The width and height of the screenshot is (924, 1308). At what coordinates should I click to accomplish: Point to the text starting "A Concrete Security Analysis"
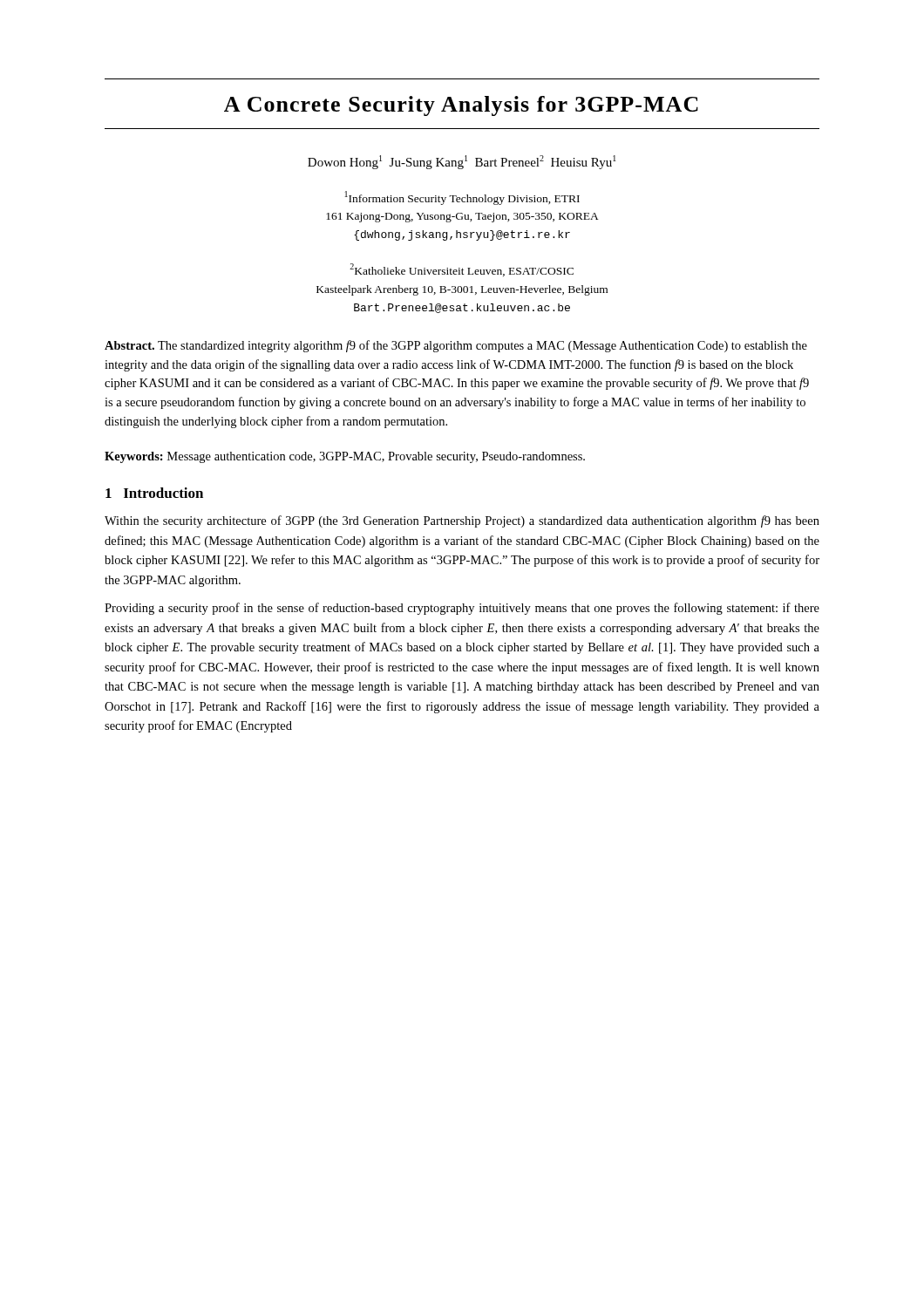point(462,104)
